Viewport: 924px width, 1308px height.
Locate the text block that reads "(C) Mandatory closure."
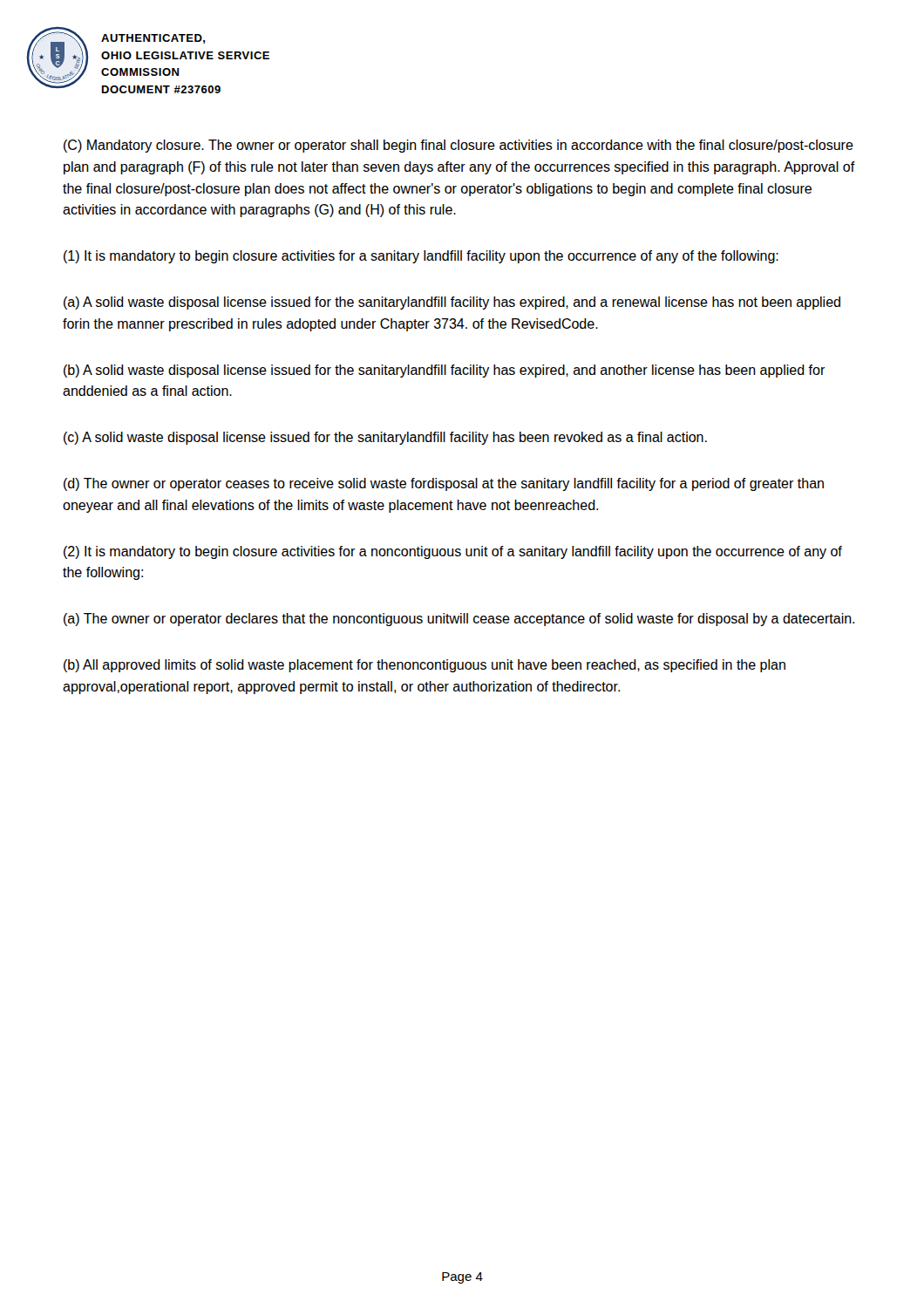pyautogui.click(x=459, y=178)
